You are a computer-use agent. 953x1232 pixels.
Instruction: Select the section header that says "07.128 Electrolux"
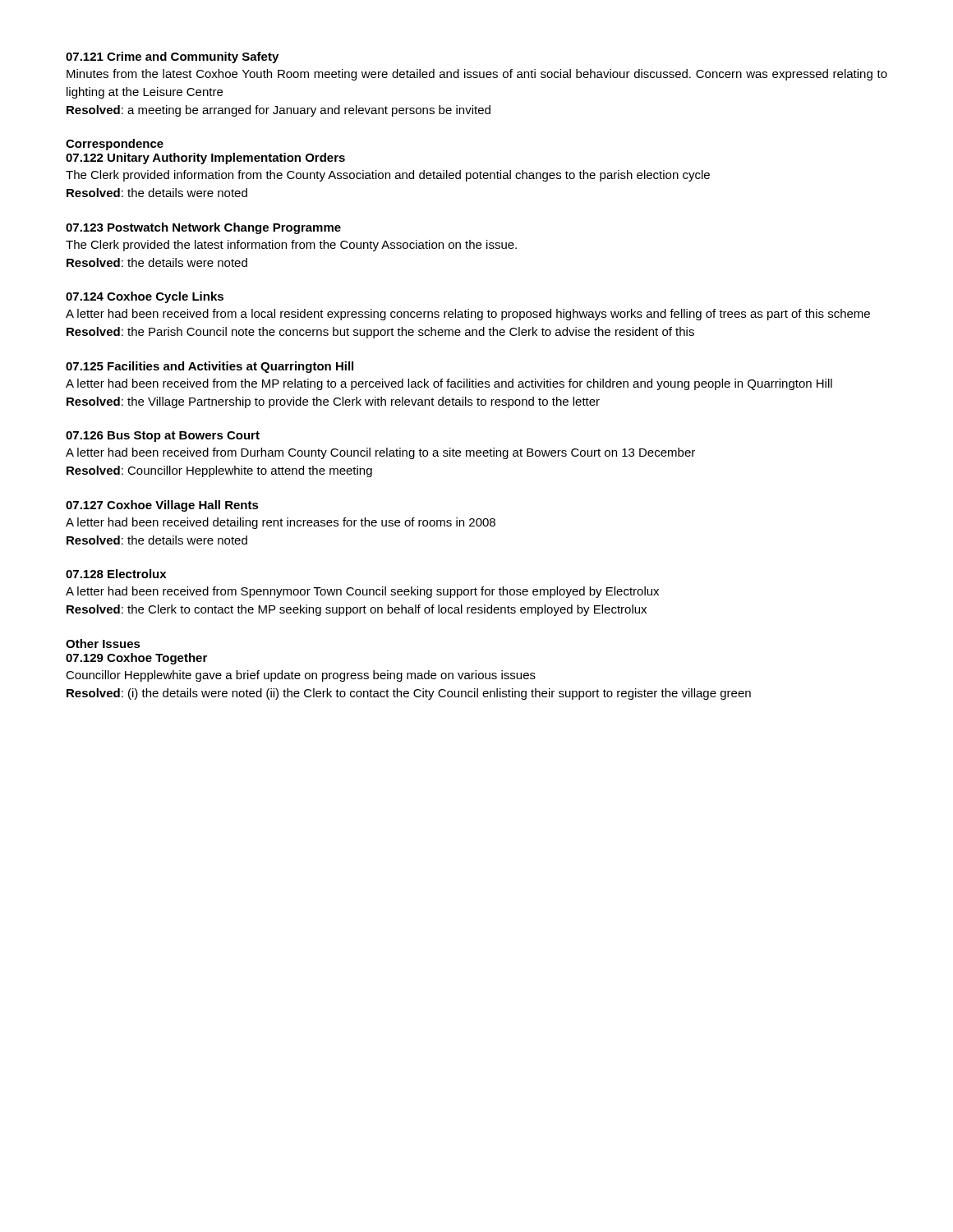click(116, 574)
